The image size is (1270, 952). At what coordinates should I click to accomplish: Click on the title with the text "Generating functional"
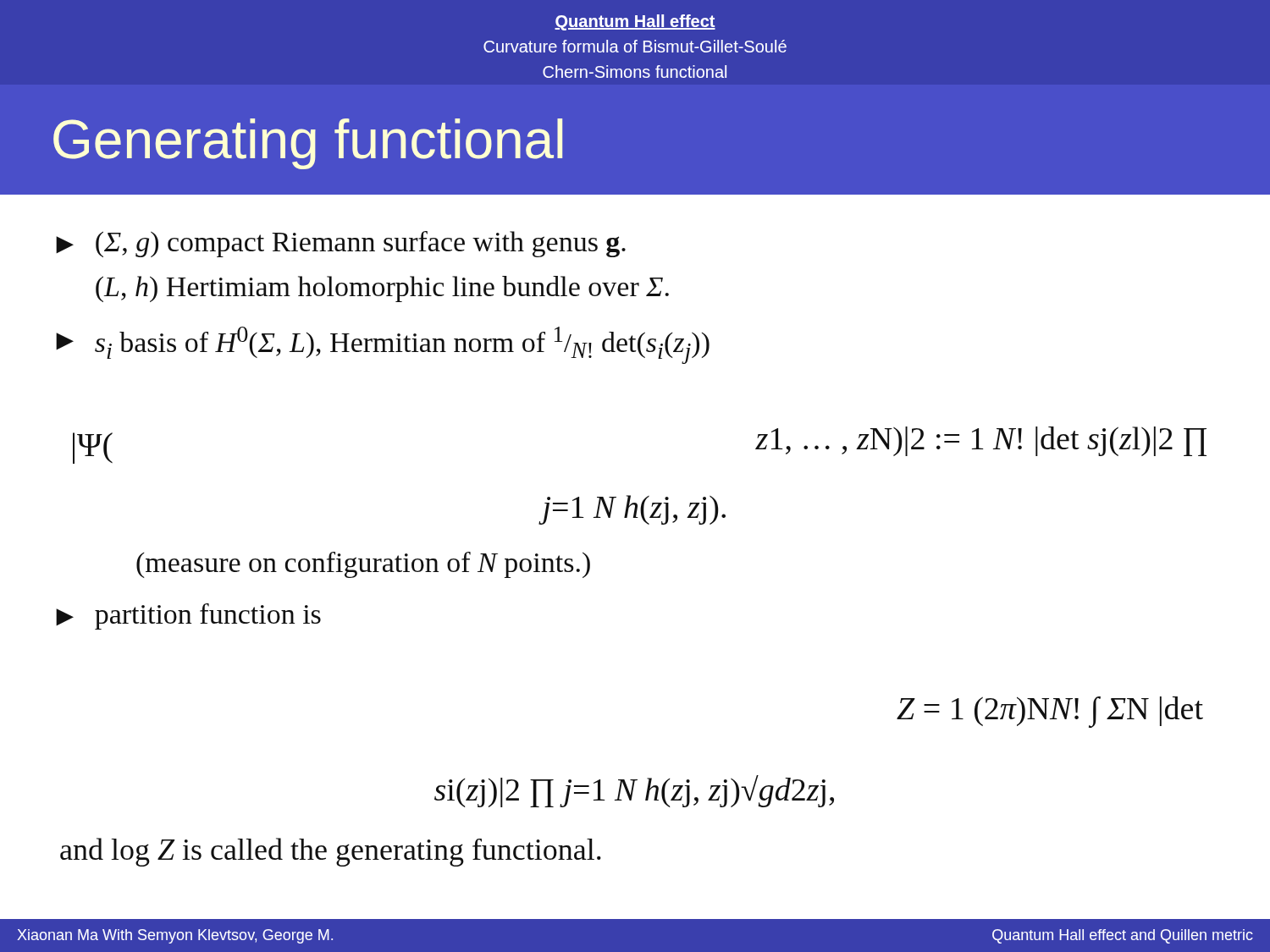[x=308, y=144]
